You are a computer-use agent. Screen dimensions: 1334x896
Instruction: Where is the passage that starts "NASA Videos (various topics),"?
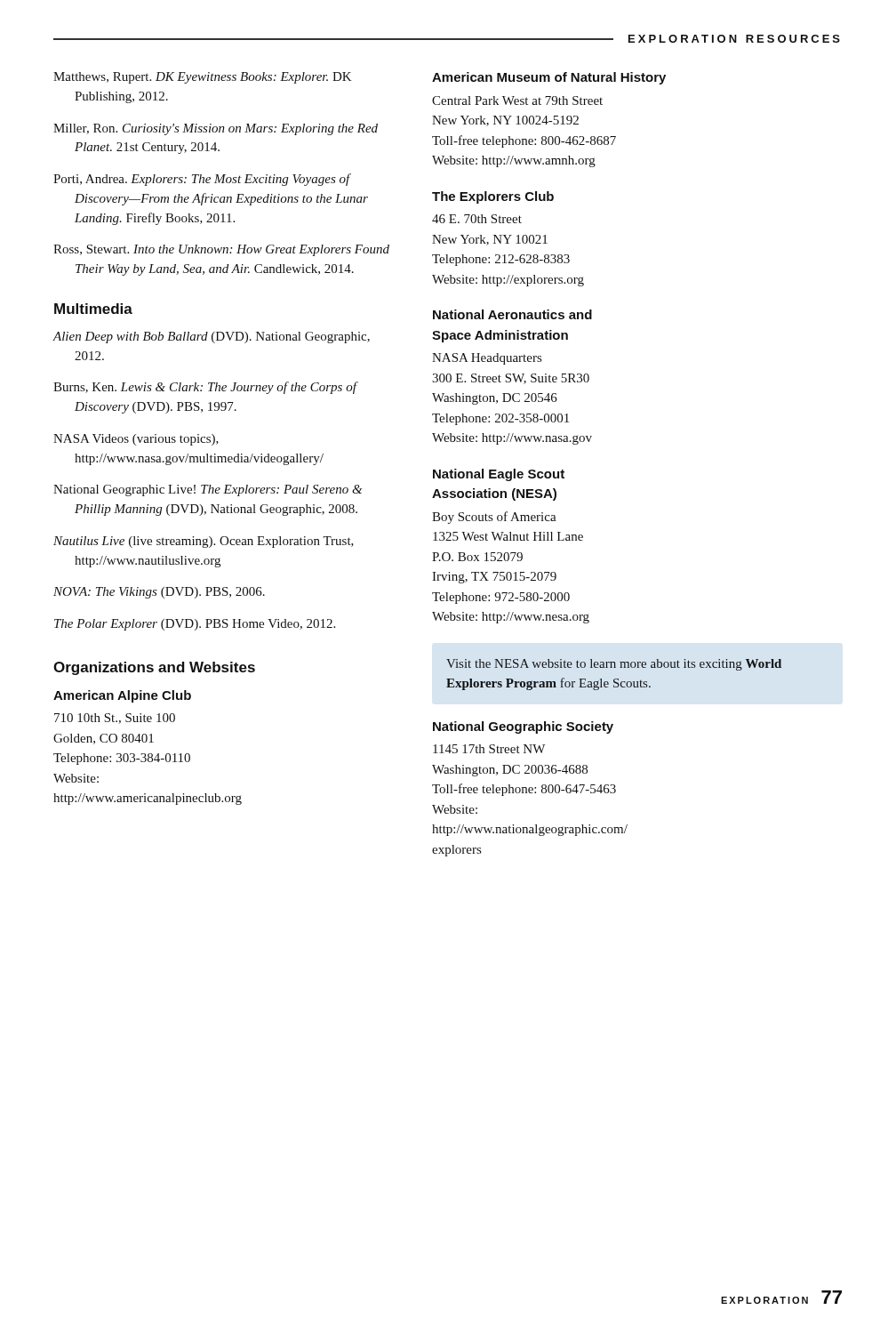coord(188,448)
